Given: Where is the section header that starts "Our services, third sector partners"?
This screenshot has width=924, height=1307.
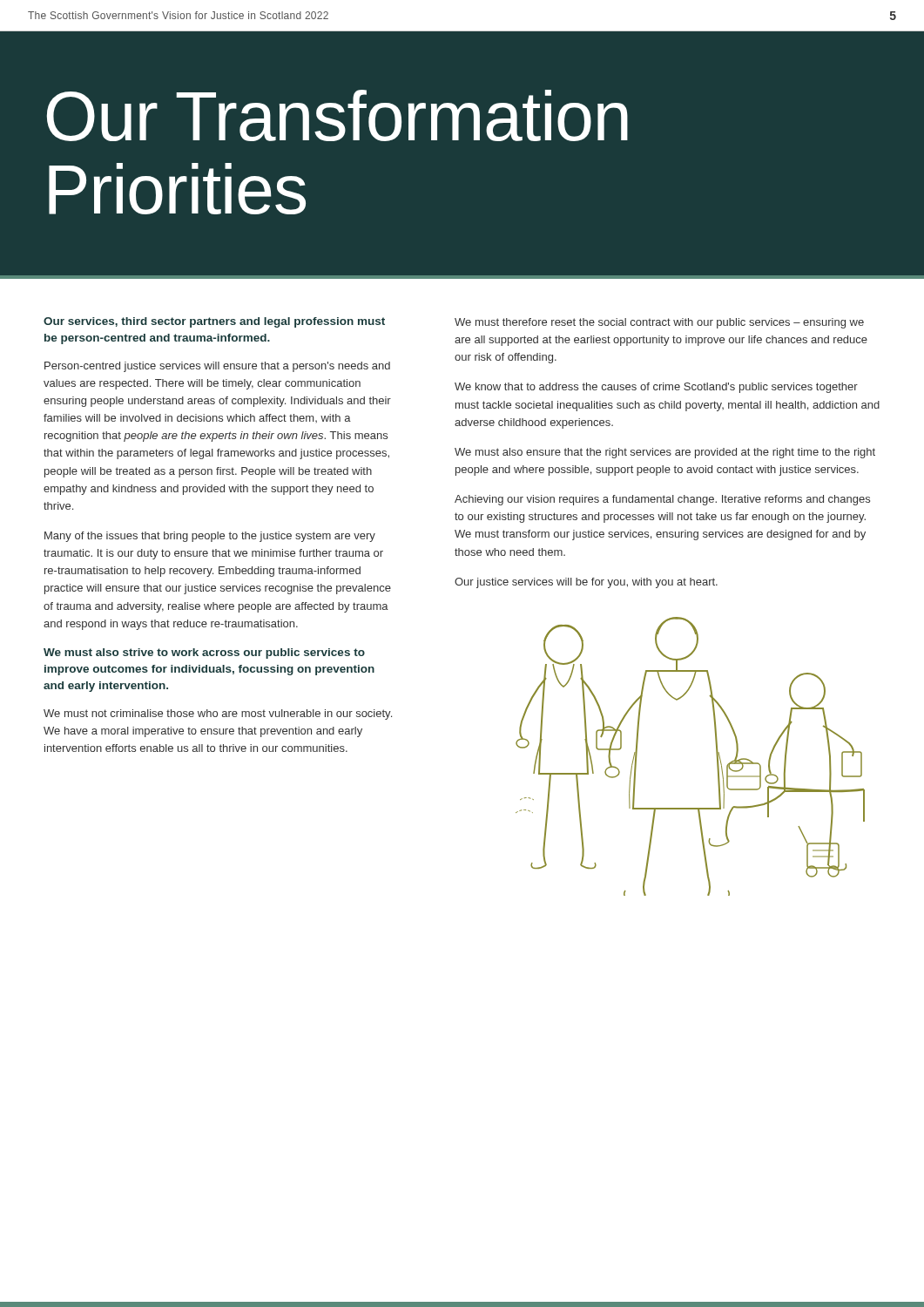Looking at the screenshot, I should click(x=214, y=329).
